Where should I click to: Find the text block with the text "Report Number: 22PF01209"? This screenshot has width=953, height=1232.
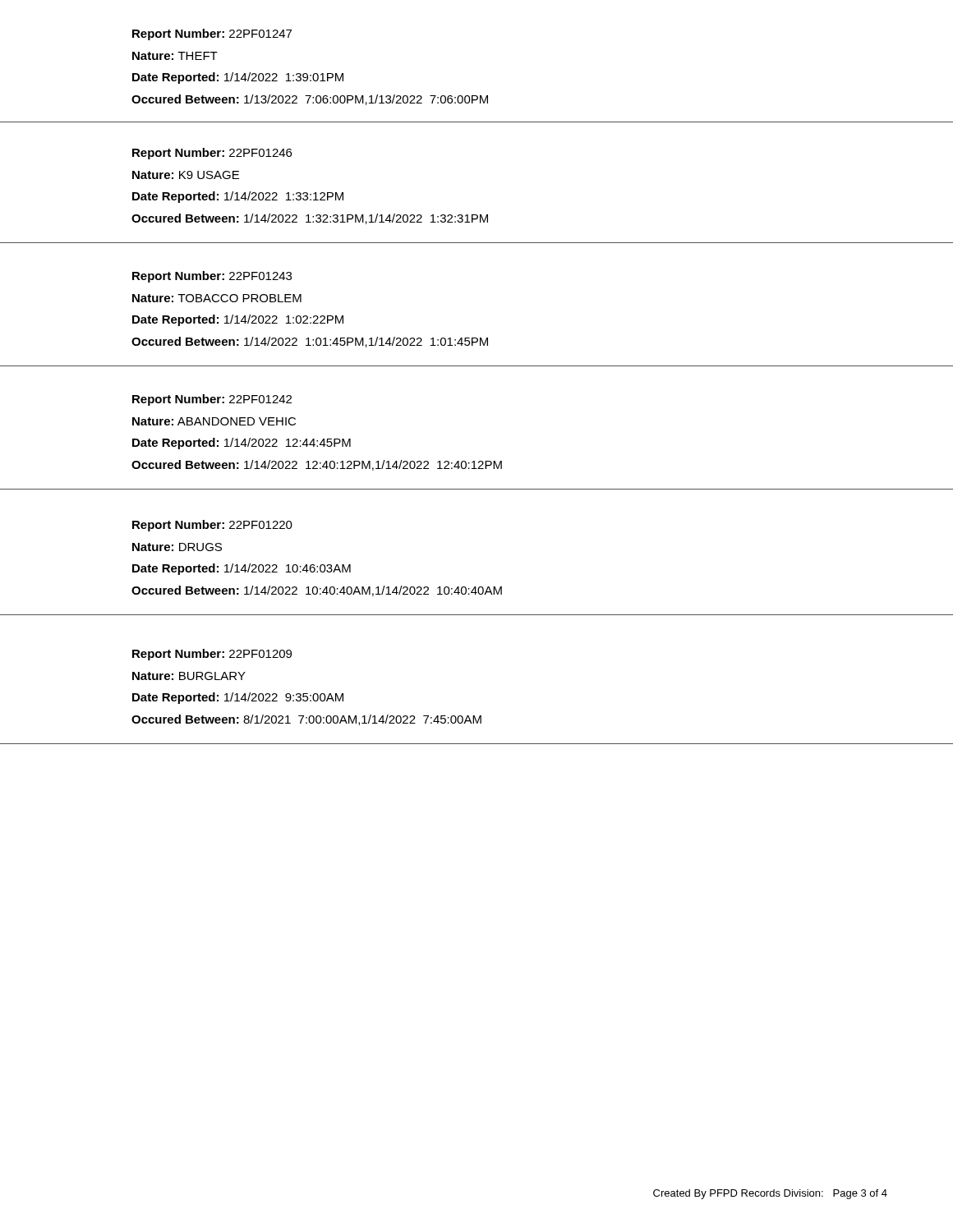pyautogui.click(x=212, y=655)
